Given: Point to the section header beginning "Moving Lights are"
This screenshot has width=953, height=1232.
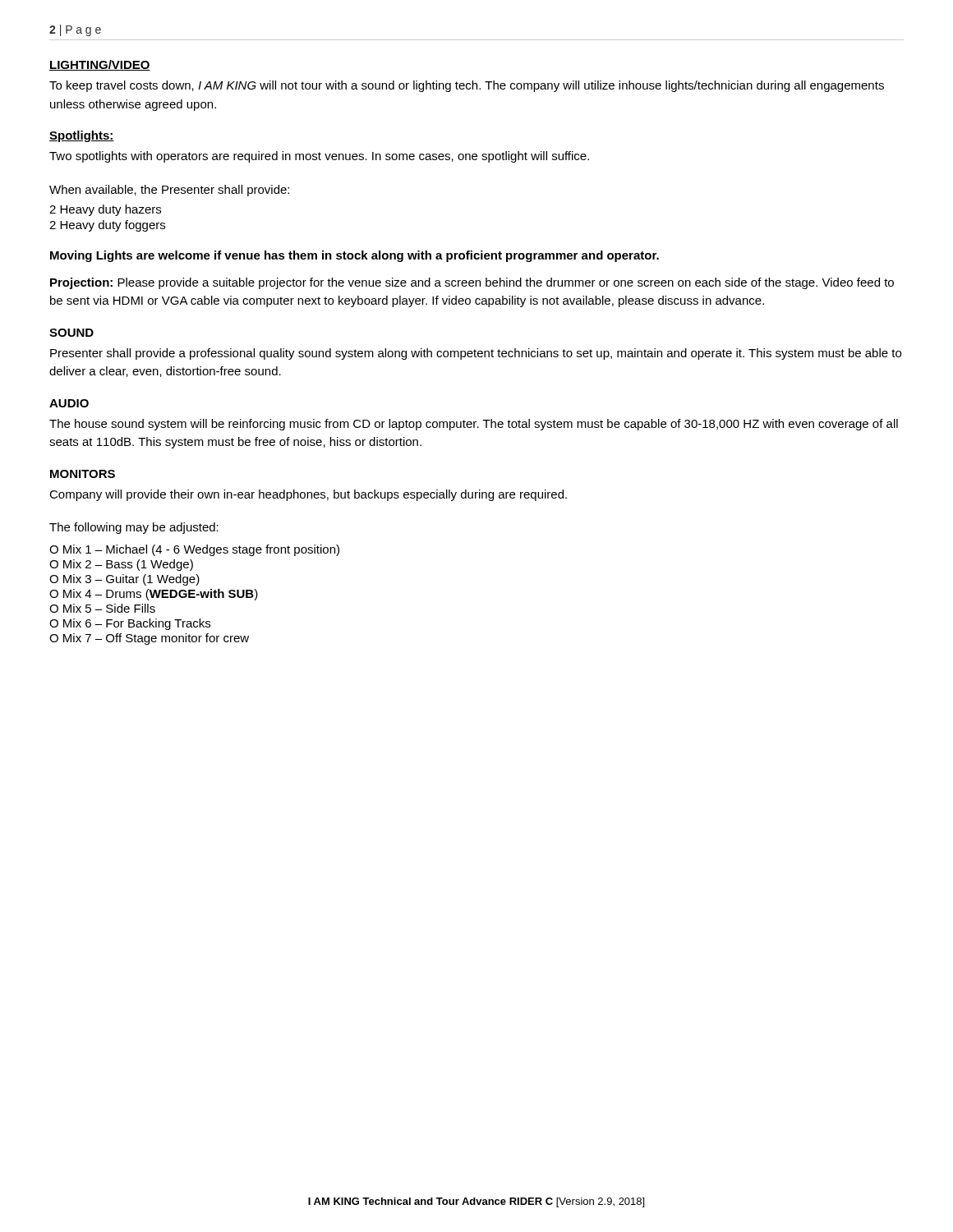Looking at the screenshot, I should tap(476, 256).
